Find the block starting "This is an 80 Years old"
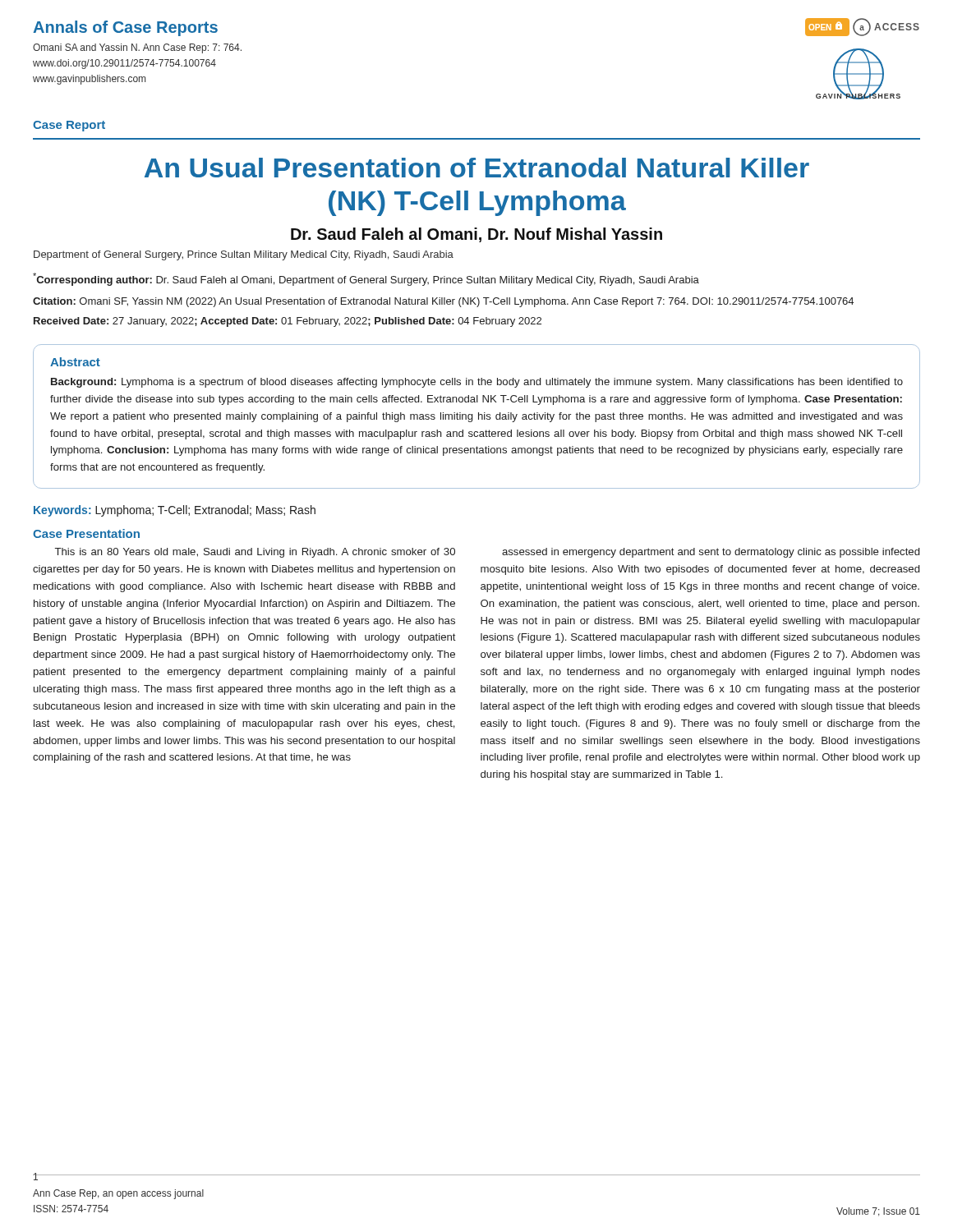 tap(244, 655)
